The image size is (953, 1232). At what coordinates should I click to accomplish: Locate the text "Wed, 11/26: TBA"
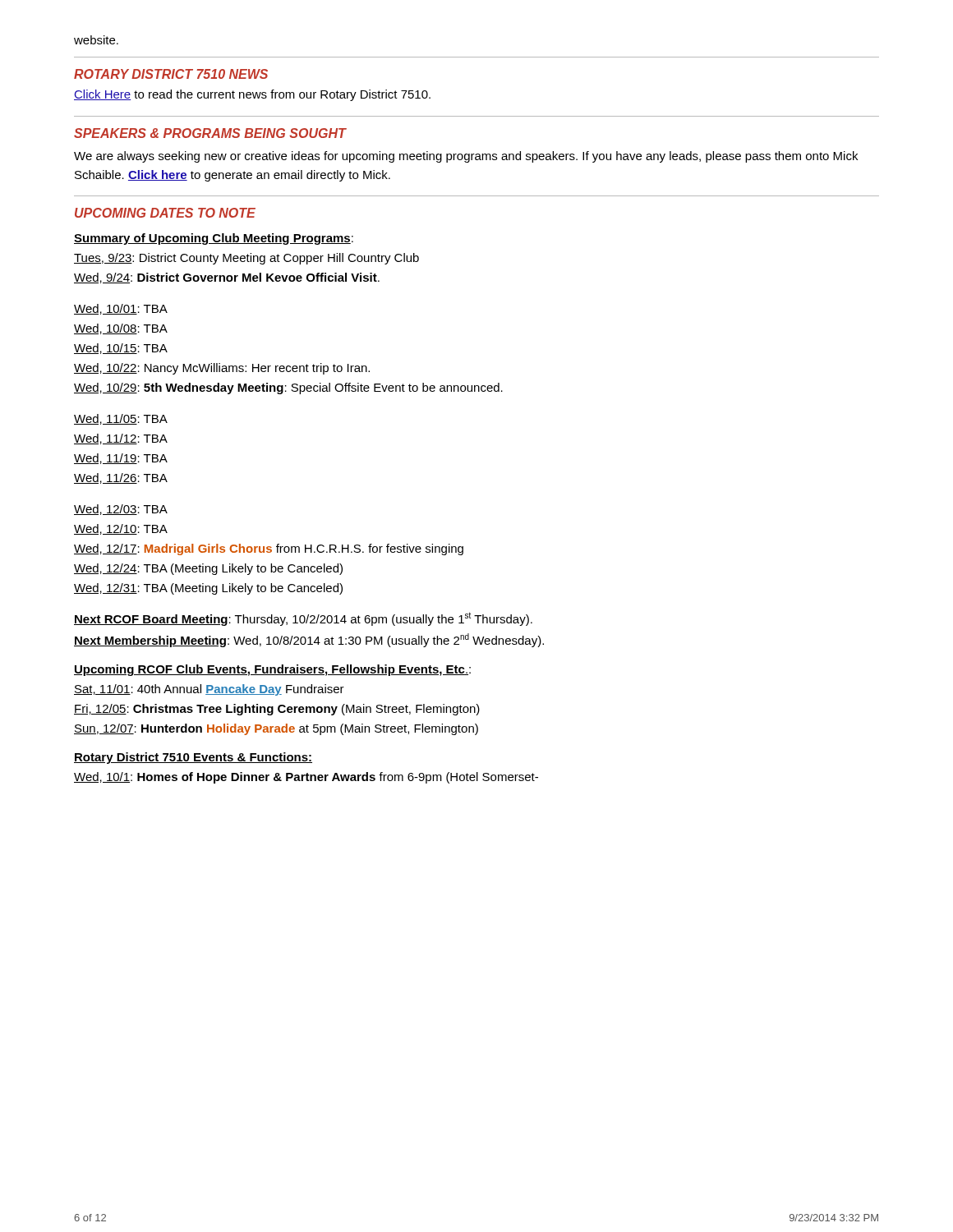(x=121, y=478)
